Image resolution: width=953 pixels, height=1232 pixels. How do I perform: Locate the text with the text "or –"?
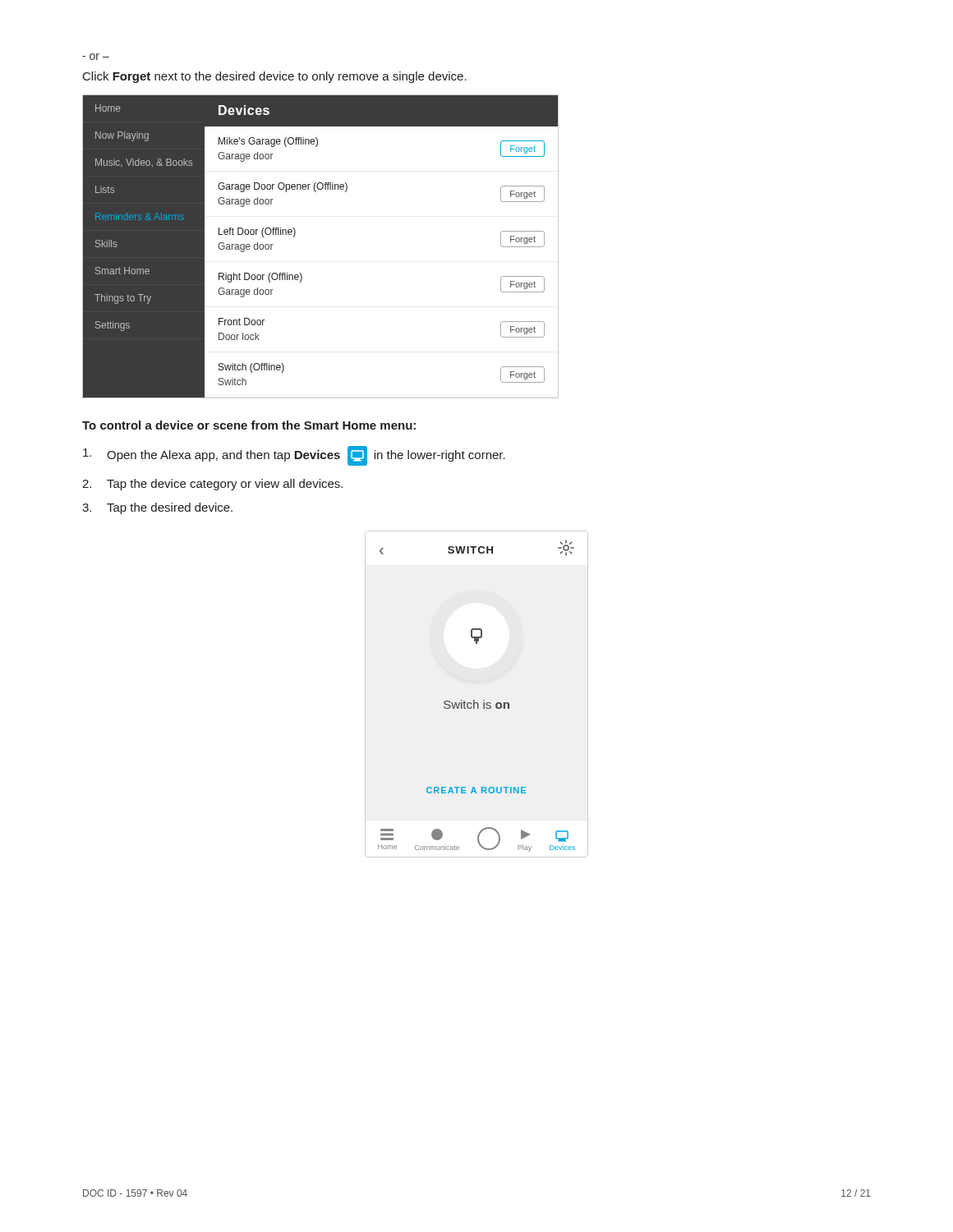click(96, 56)
